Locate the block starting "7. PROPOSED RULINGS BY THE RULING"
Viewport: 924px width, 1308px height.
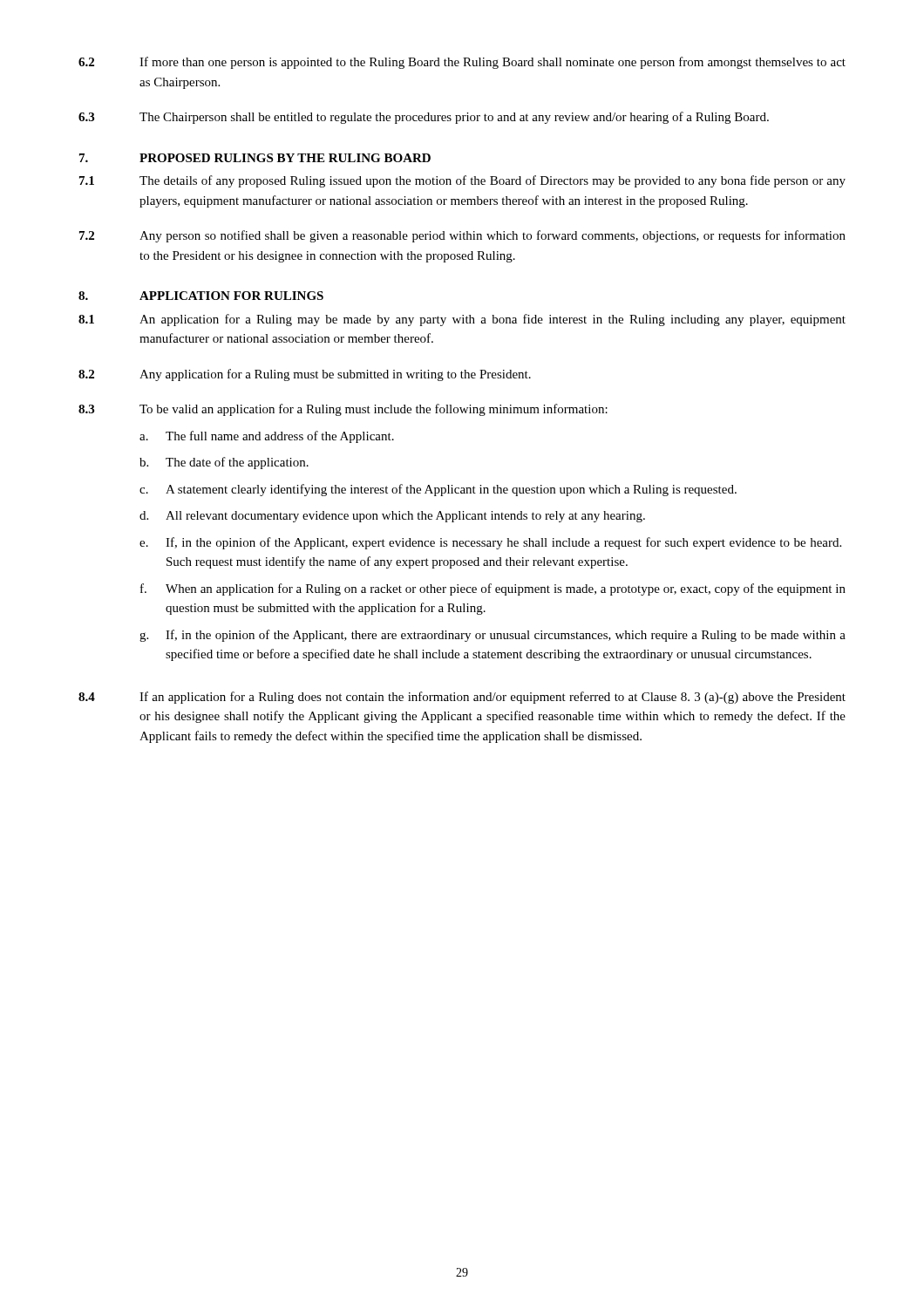[x=255, y=158]
